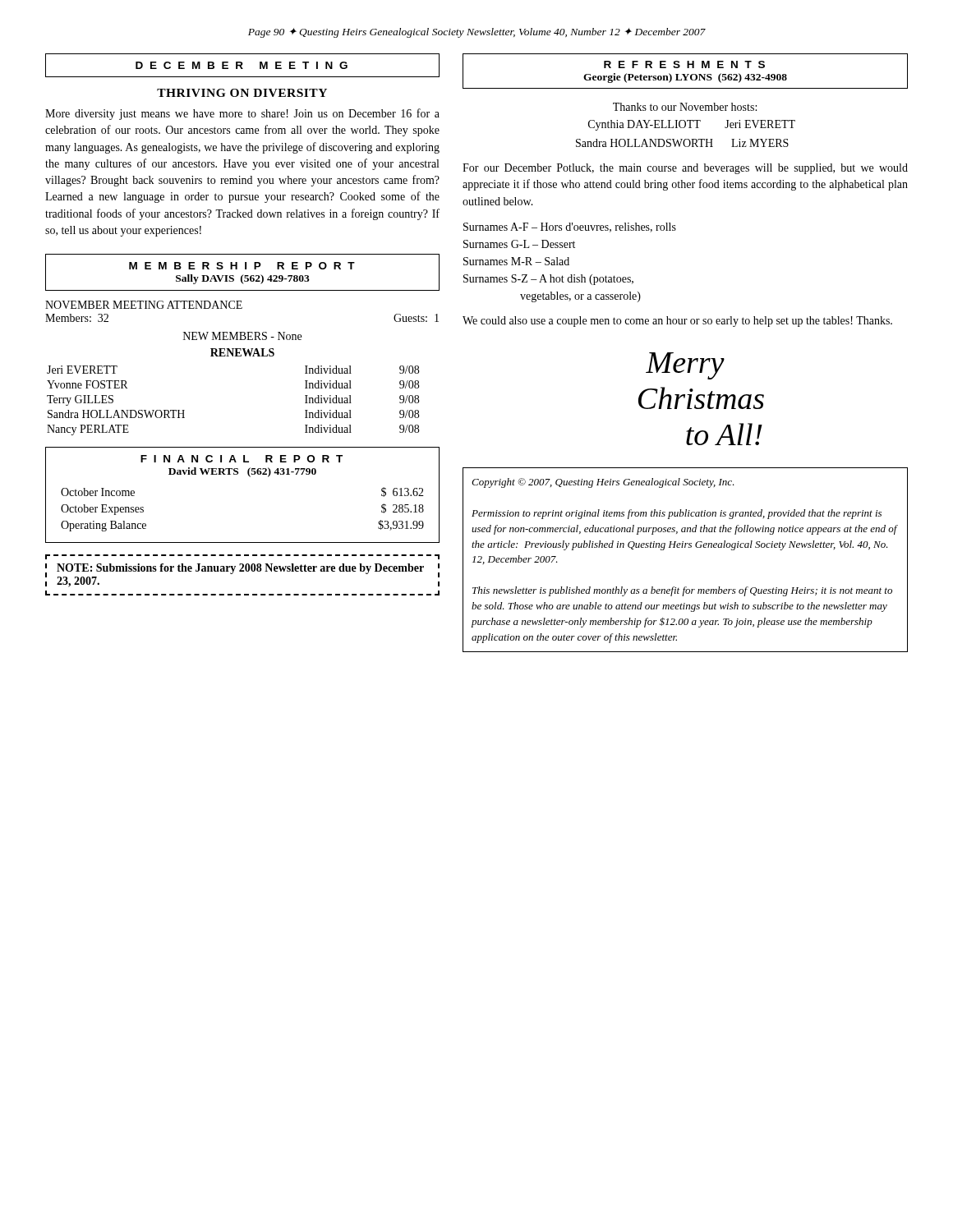This screenshot has width=953, height=1232.
Task: Navigate to the region starting "M E M B E R S H"
Action: [x=242, y=273]
